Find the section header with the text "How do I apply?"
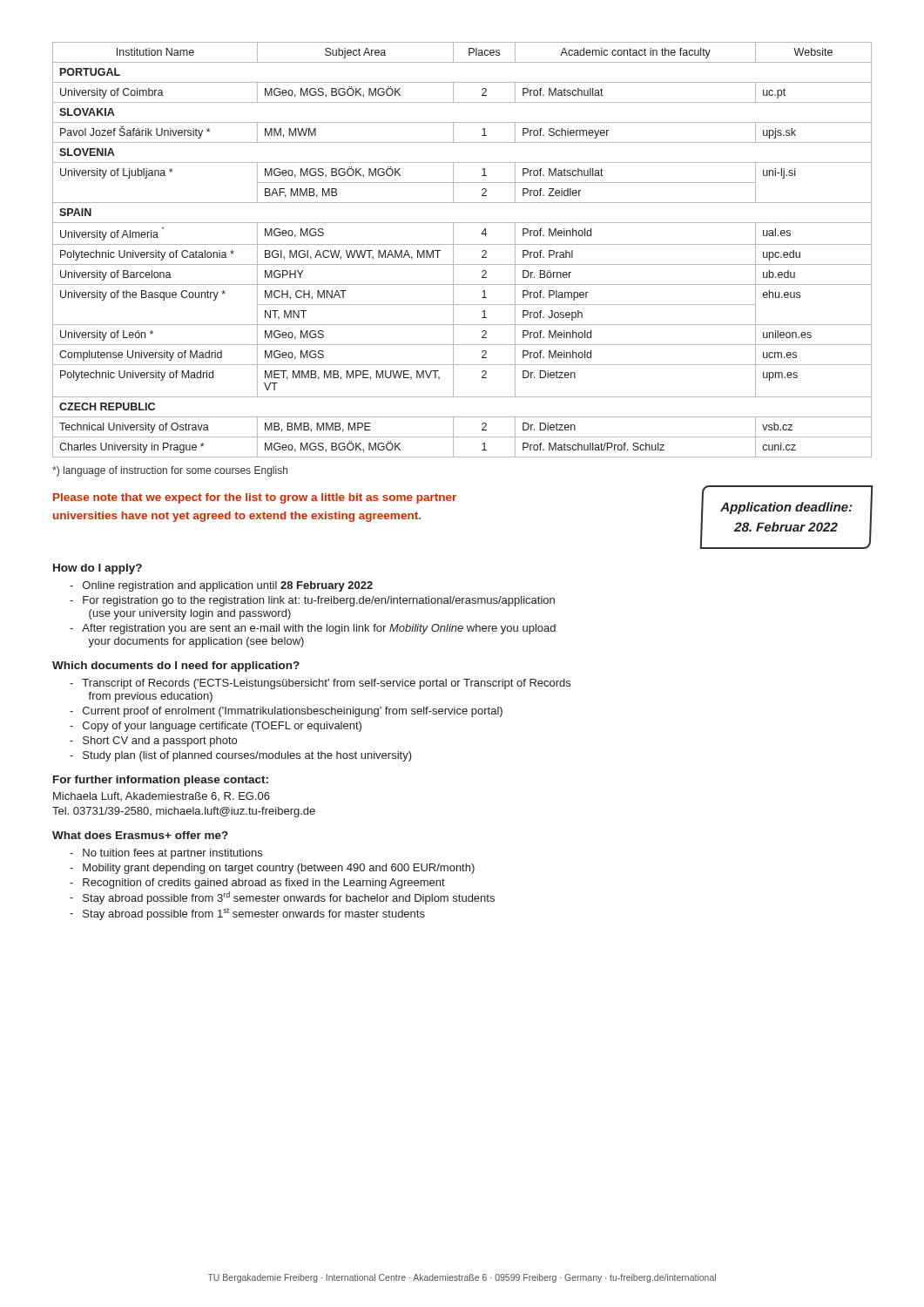This screenshot has height=1307, width=924. click(x=97, y=568)
